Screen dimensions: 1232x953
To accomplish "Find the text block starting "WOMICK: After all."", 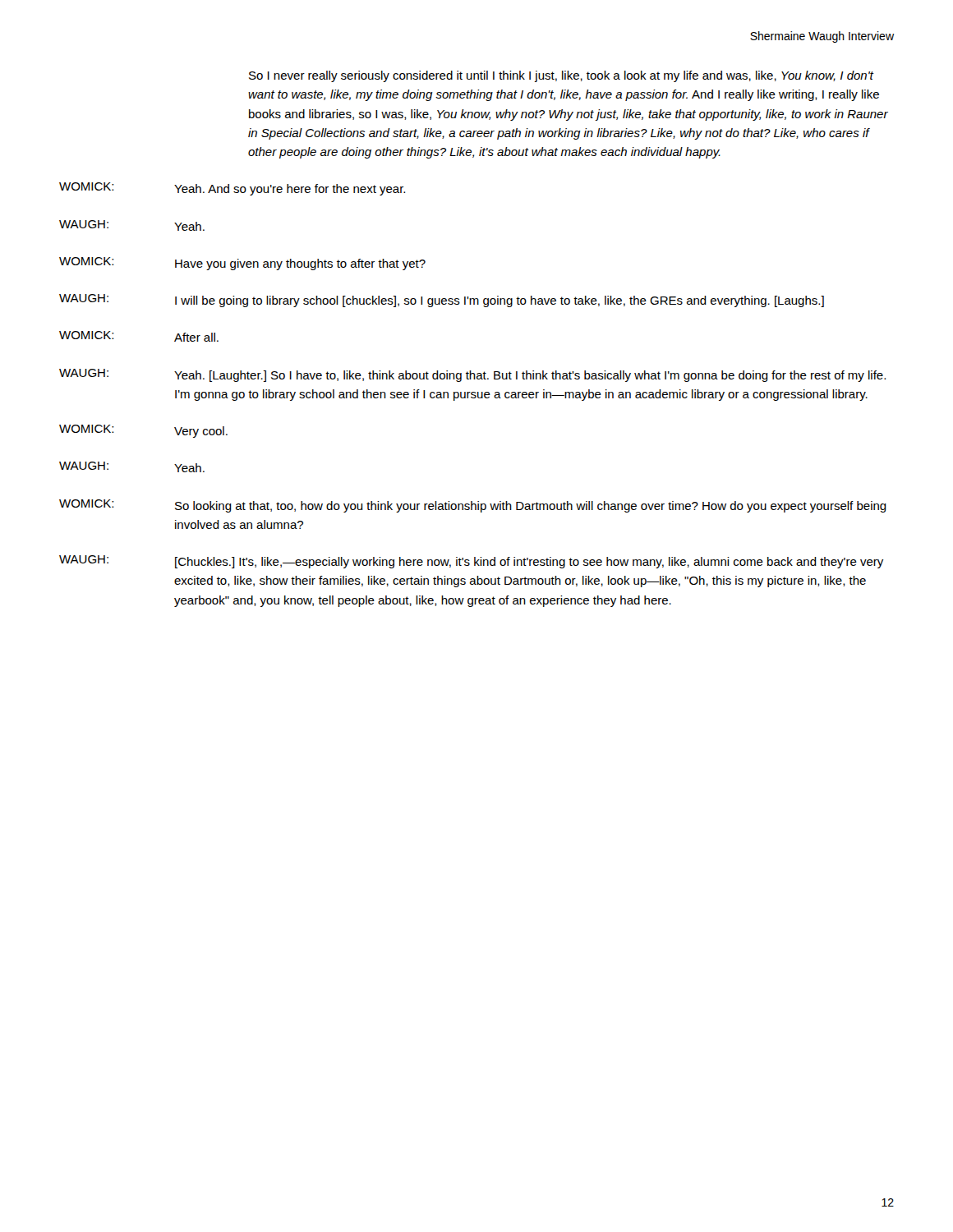I will tap(85, 336).
